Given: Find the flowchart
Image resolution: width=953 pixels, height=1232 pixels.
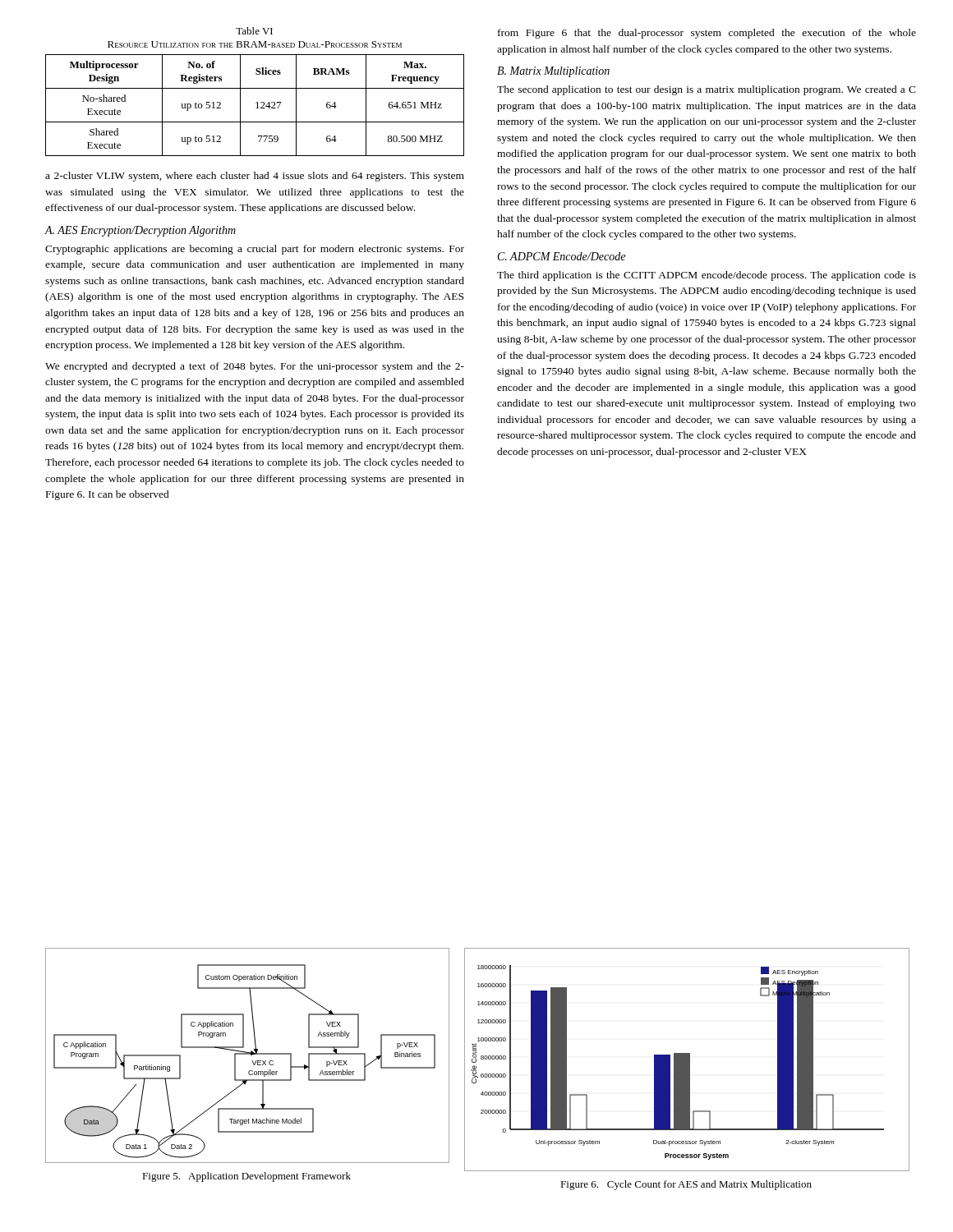Looking at the screenshot, I should click(246, 1057).
